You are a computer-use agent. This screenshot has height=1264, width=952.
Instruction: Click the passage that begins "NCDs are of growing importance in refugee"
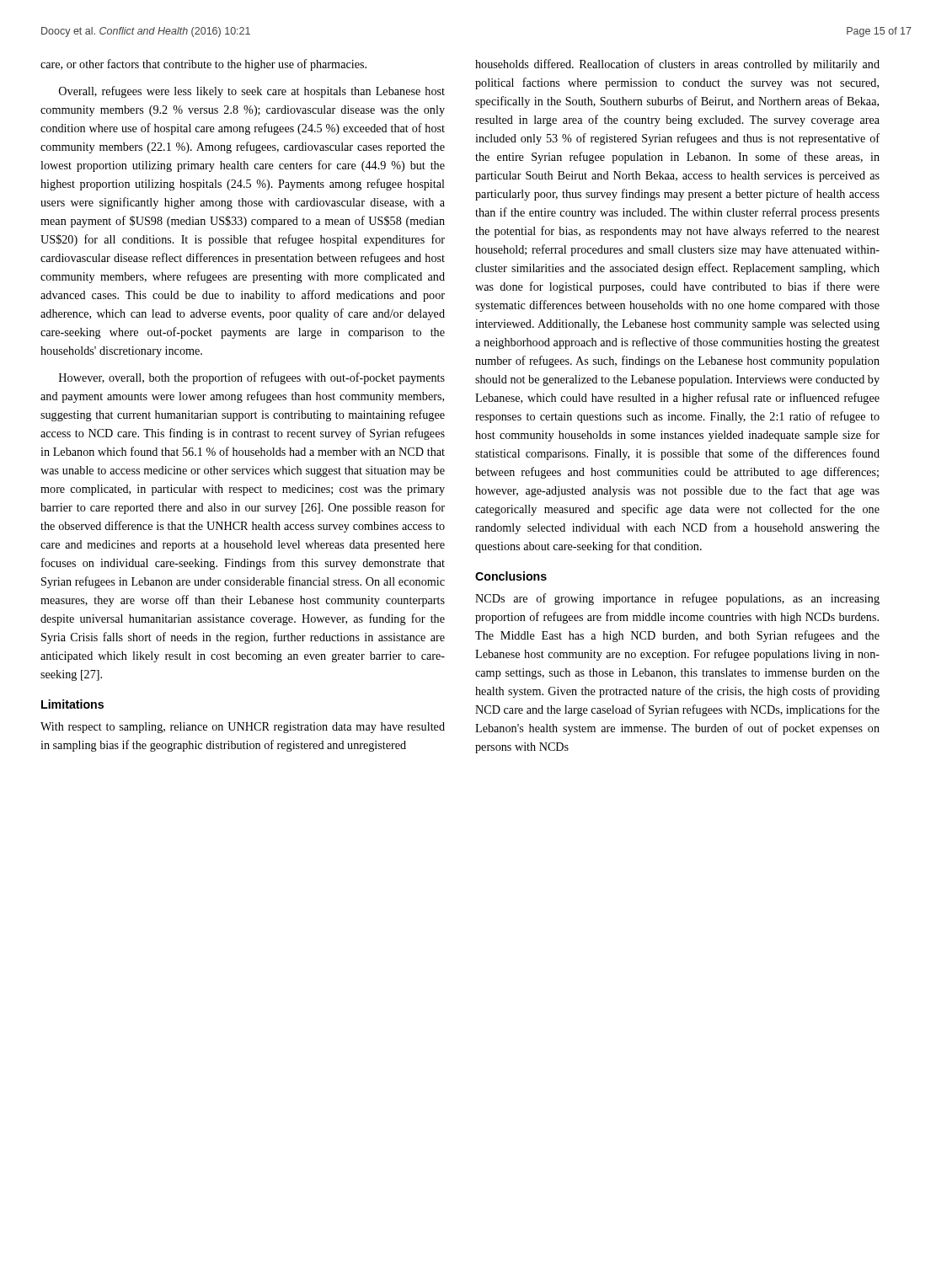(x=677, y=673)
